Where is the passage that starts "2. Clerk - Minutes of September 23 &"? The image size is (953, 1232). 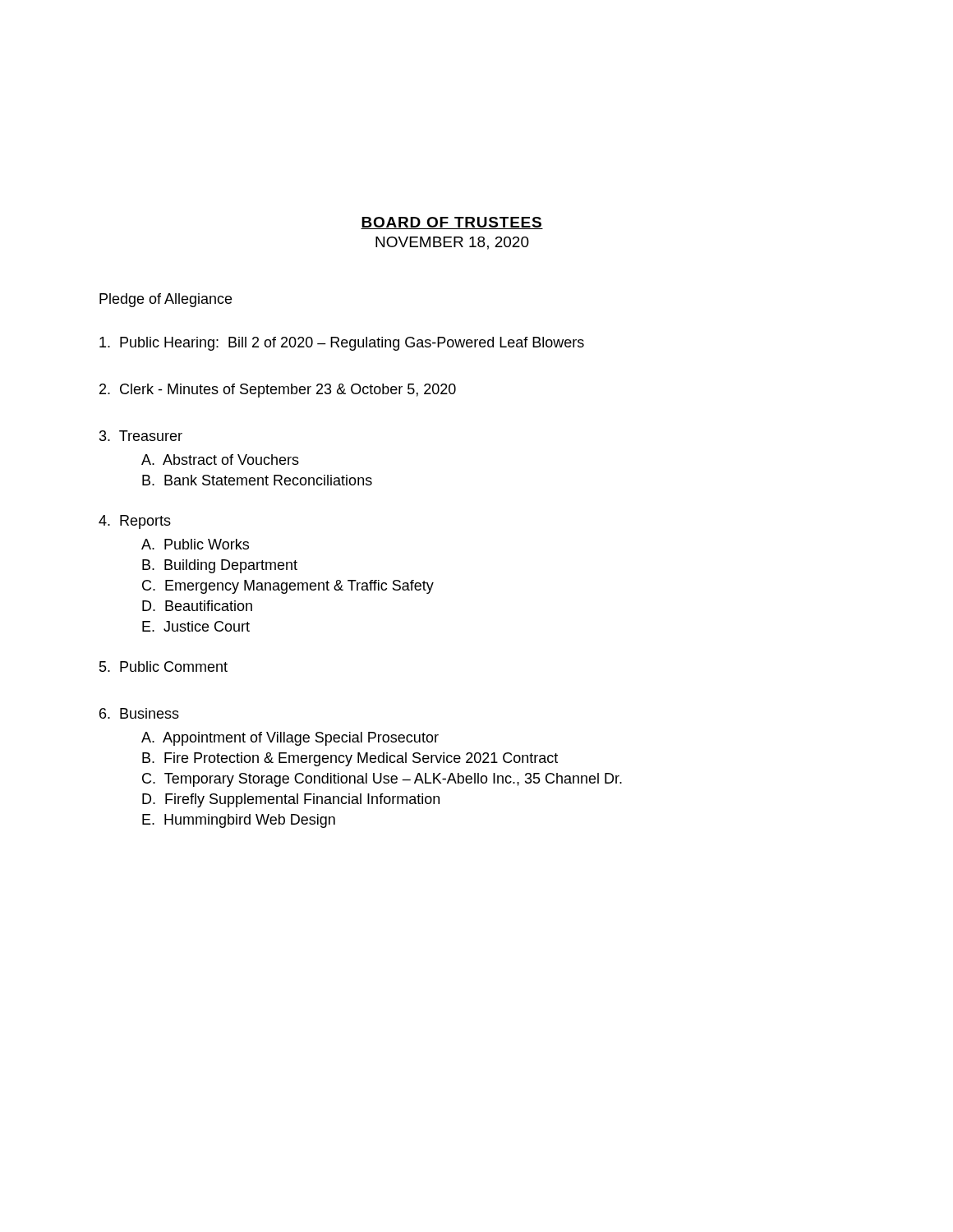pyautogui.click(x=277, y=389)
